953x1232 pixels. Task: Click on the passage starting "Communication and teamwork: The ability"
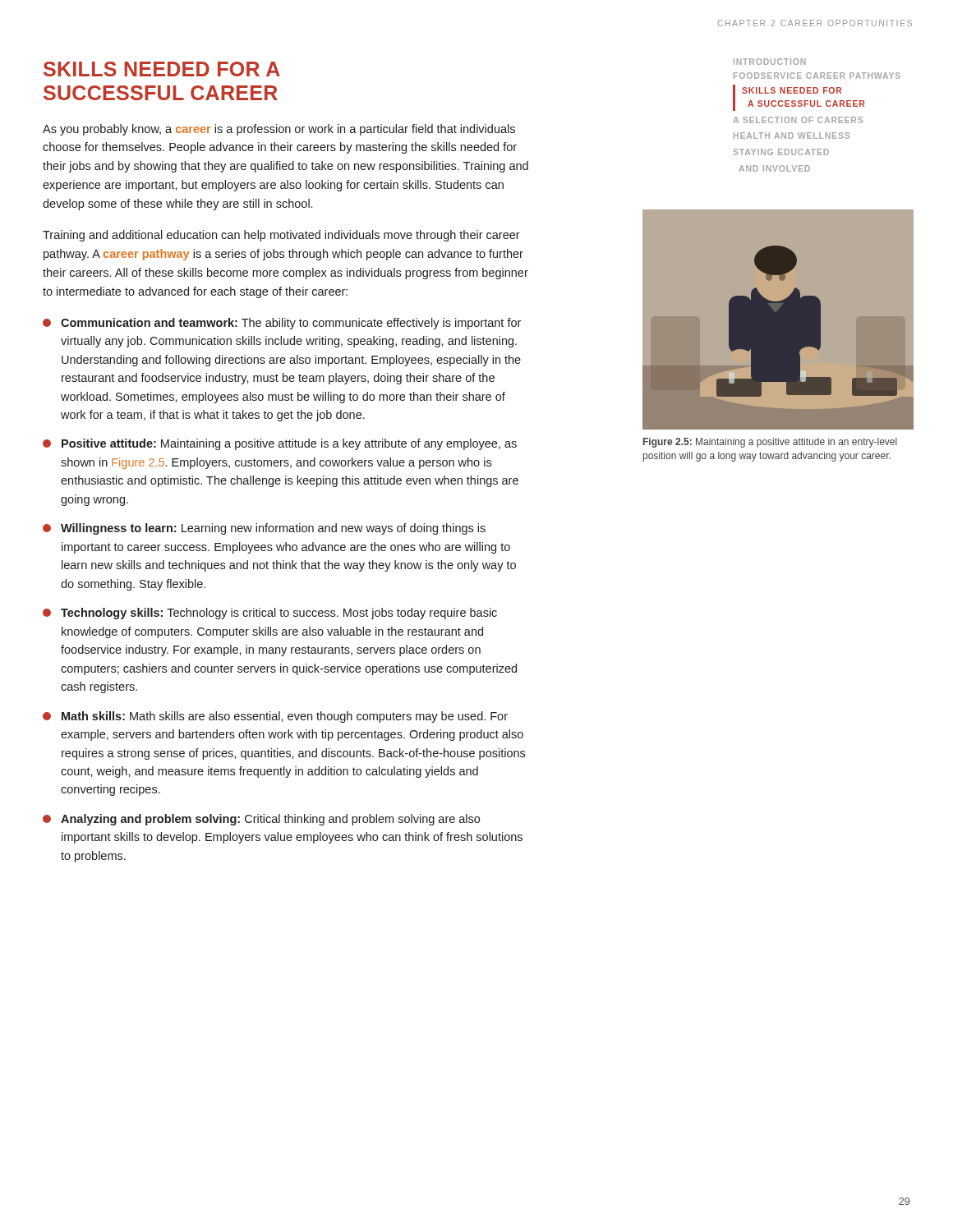pos(287,369)
